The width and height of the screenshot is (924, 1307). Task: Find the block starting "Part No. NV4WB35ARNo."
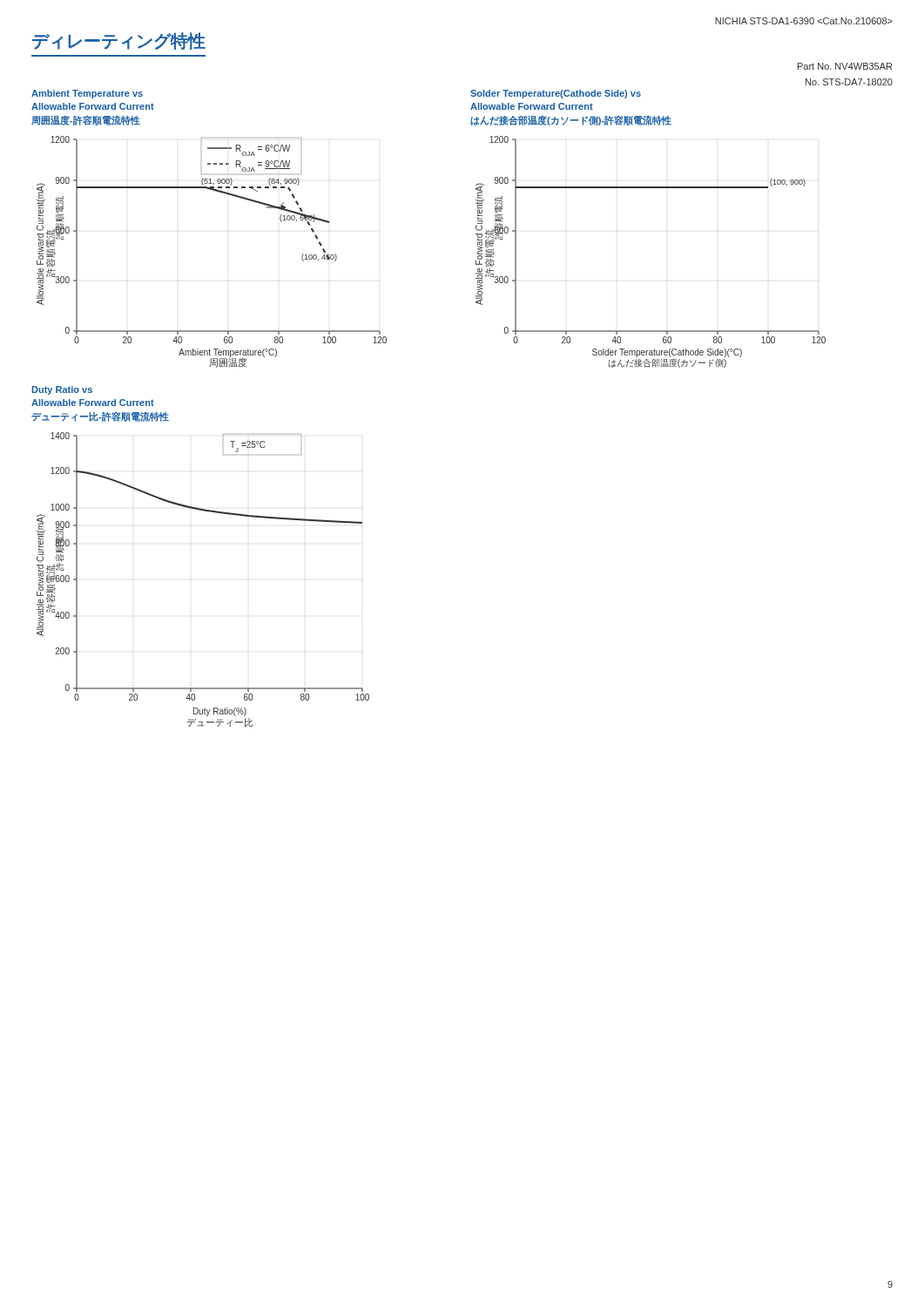(845, 74)
